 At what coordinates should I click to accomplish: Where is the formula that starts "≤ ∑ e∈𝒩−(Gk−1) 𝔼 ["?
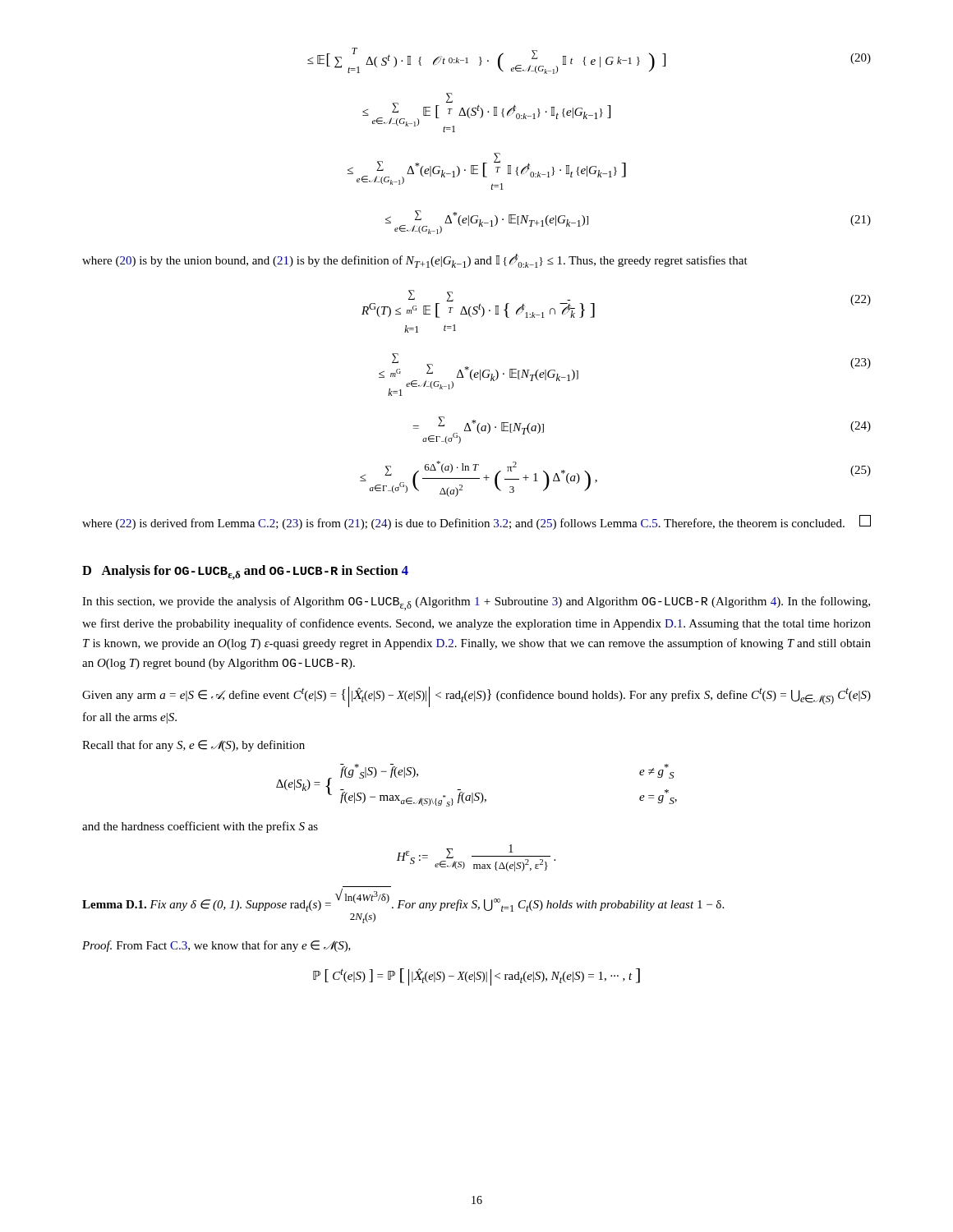coord(476,113)
